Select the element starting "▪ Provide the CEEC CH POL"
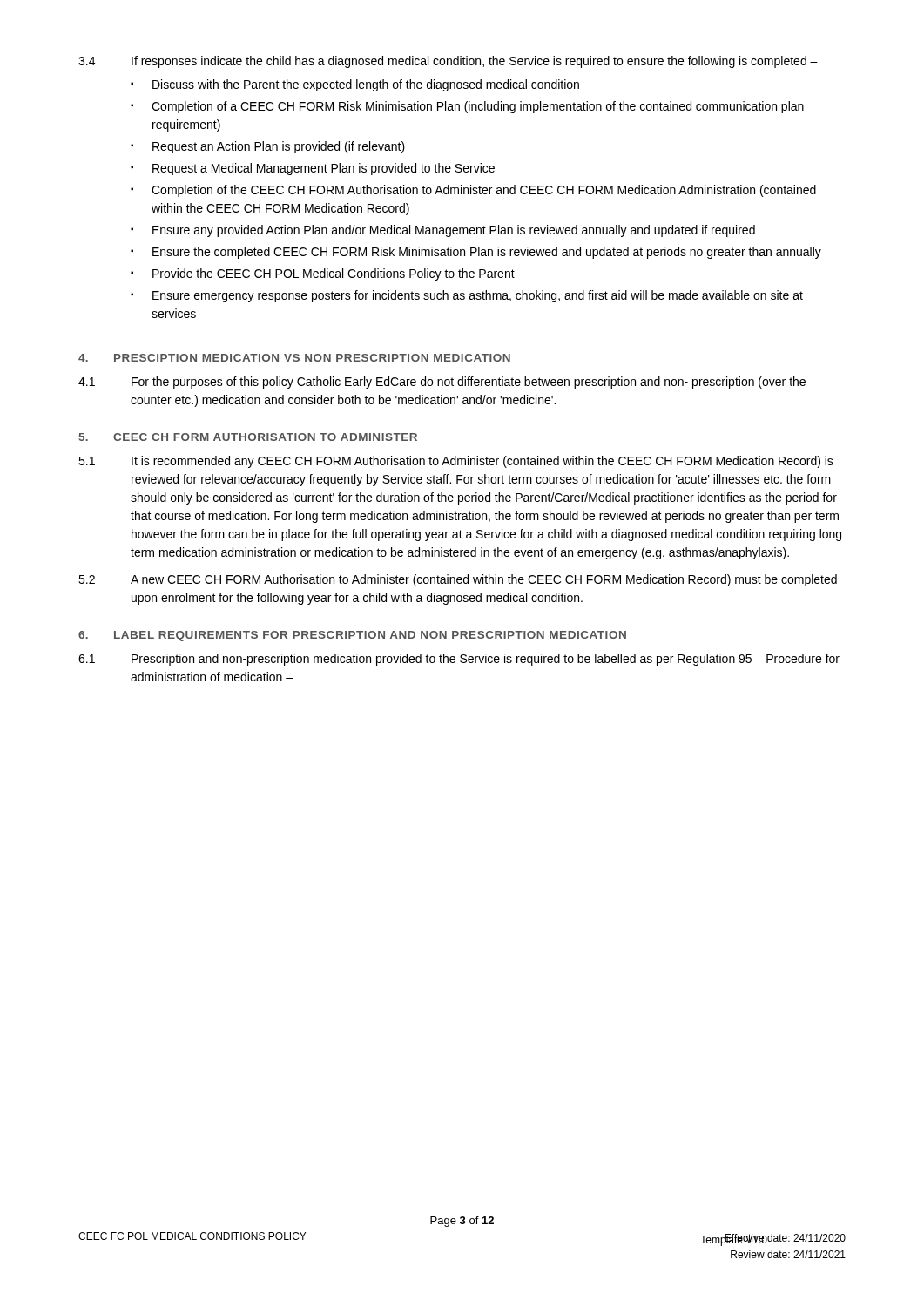Screen dimensions: 1307x924 488,274
